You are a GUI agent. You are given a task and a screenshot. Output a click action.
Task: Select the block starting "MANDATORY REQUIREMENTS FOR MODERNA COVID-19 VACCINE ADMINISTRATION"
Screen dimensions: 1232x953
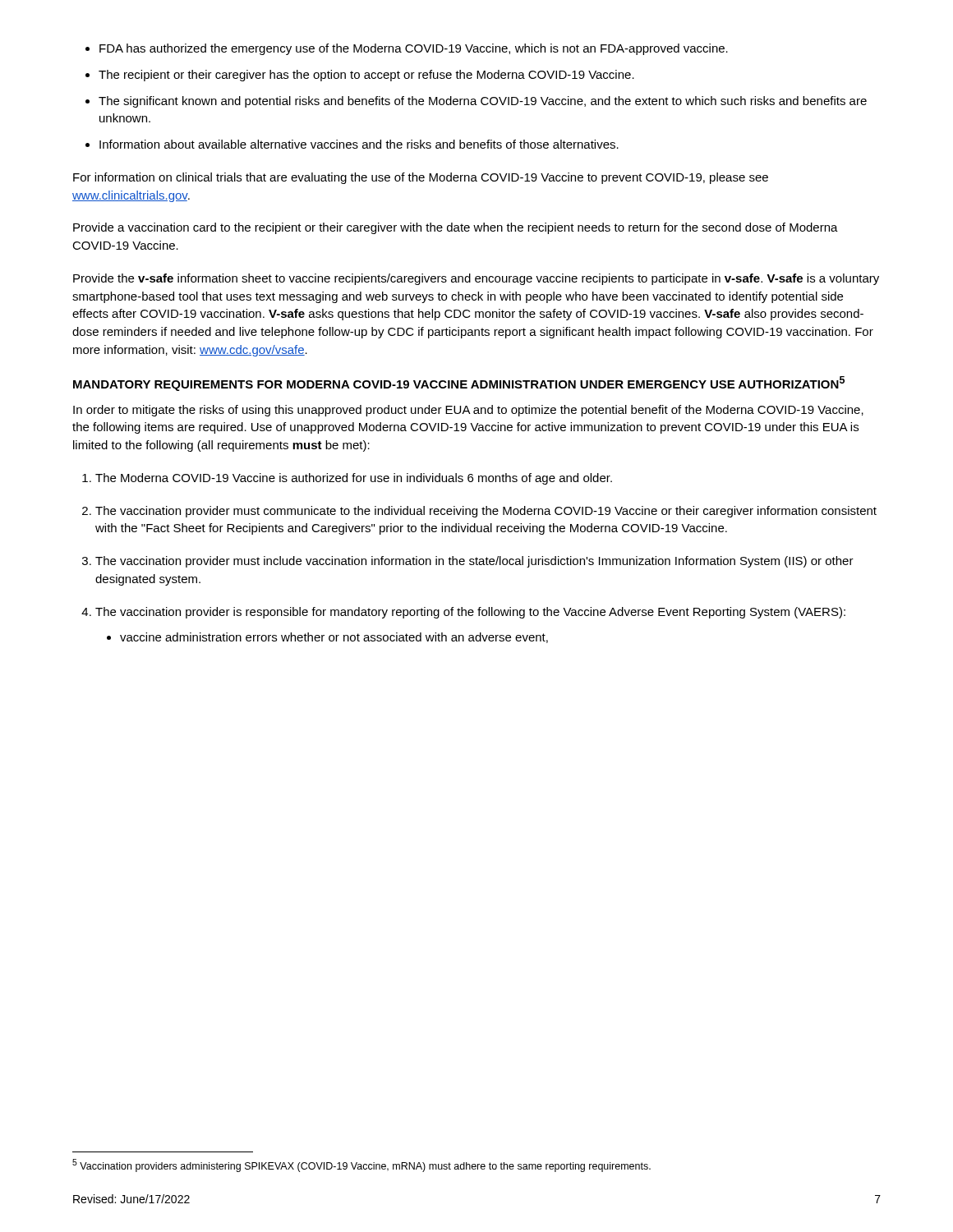476,383
